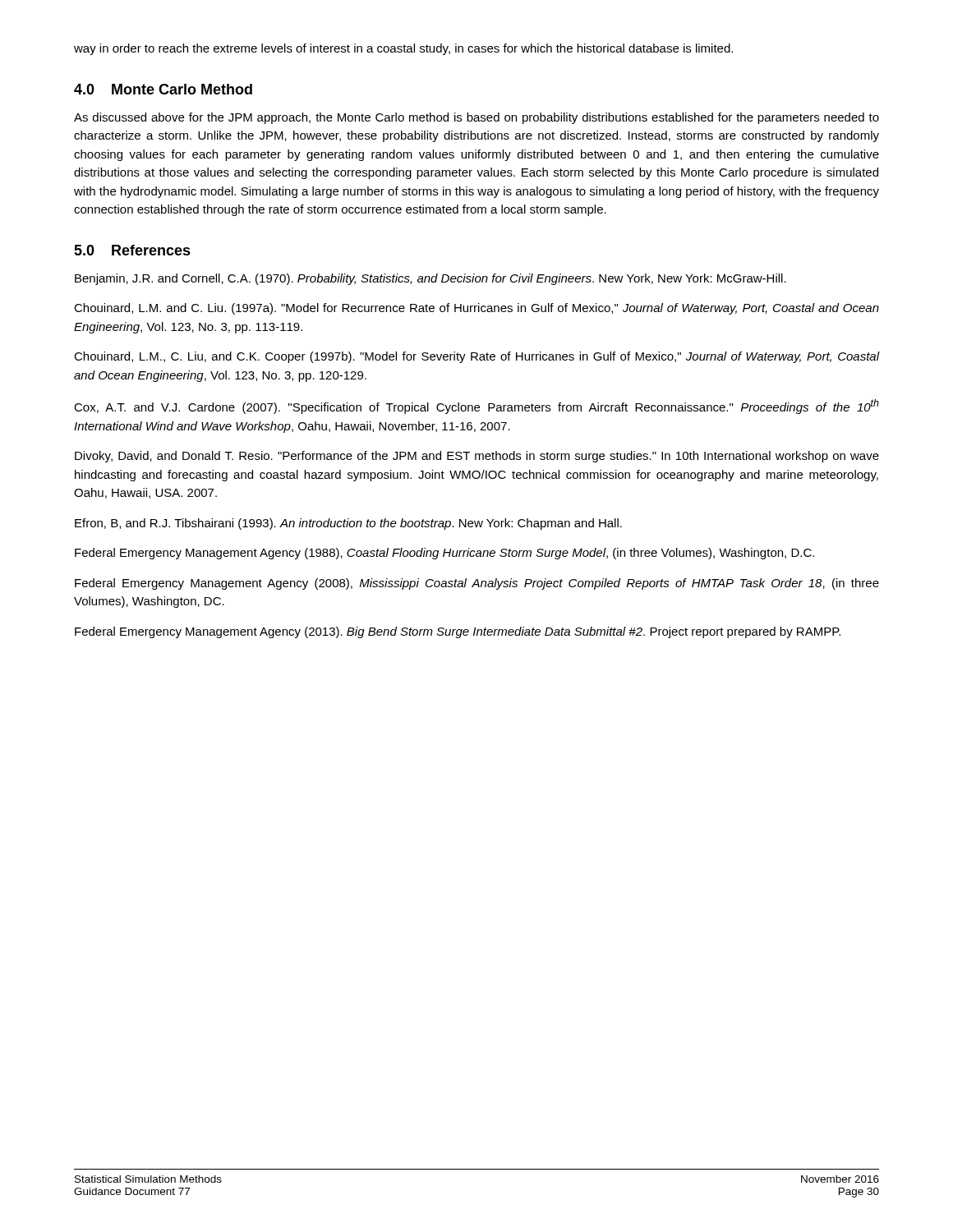
Task: Select the text block containing "Federal Emergency Management Agency (2008), Mississippi Coastal Analysis"
Action: click(476, 592)
